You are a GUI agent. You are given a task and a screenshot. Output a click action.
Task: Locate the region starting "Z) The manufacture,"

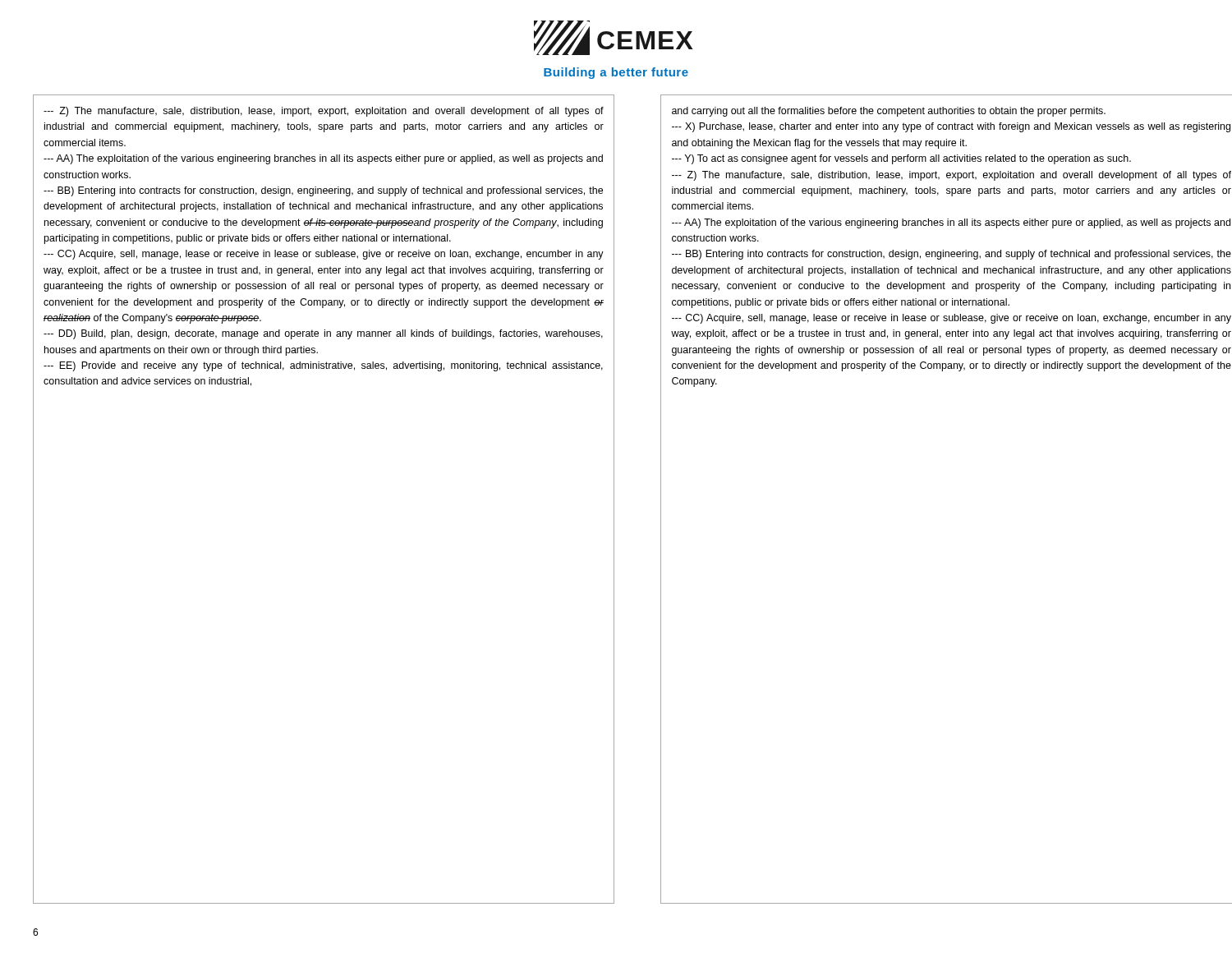(323, 246)
